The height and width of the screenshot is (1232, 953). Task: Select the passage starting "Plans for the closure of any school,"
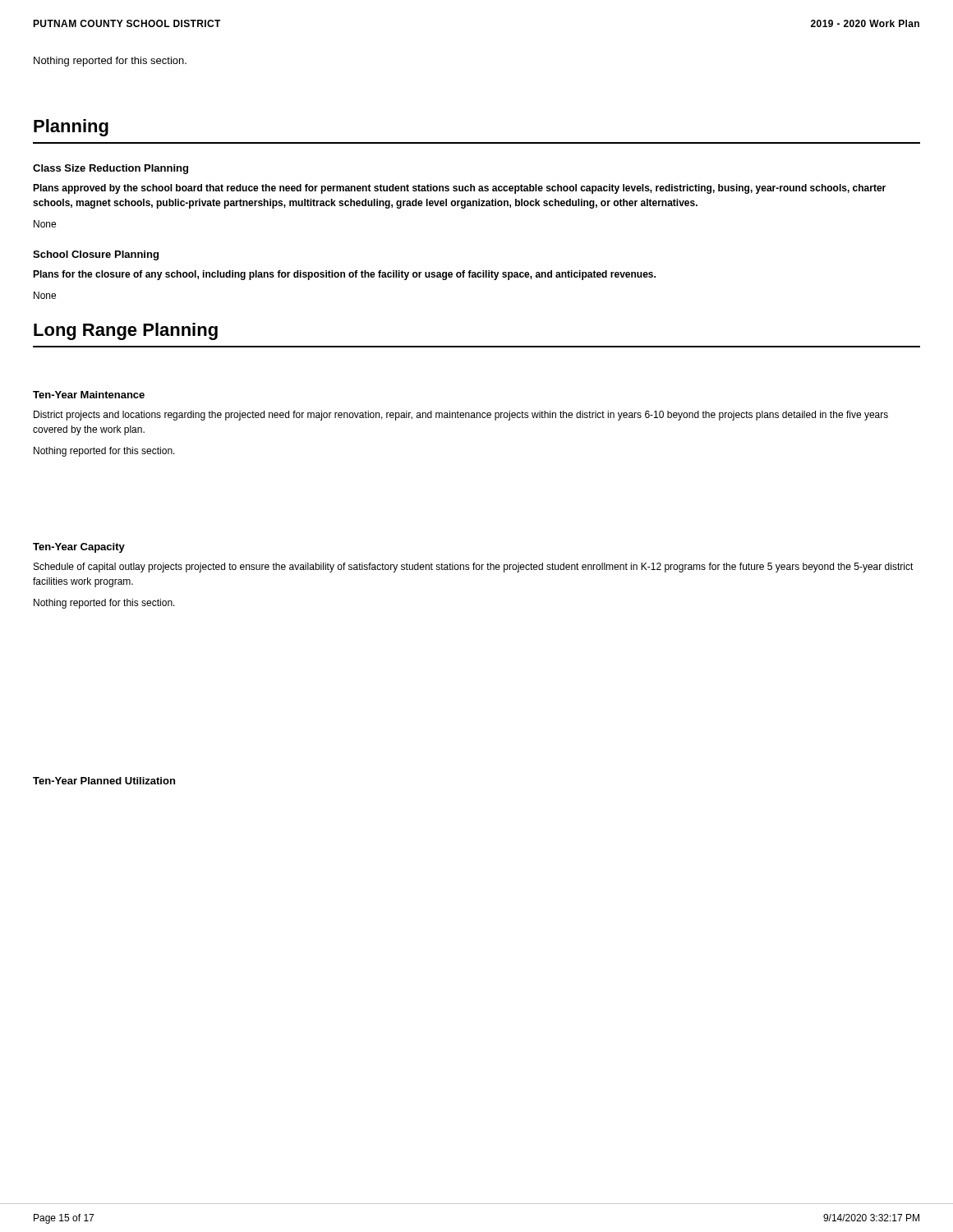click(345, 274)
